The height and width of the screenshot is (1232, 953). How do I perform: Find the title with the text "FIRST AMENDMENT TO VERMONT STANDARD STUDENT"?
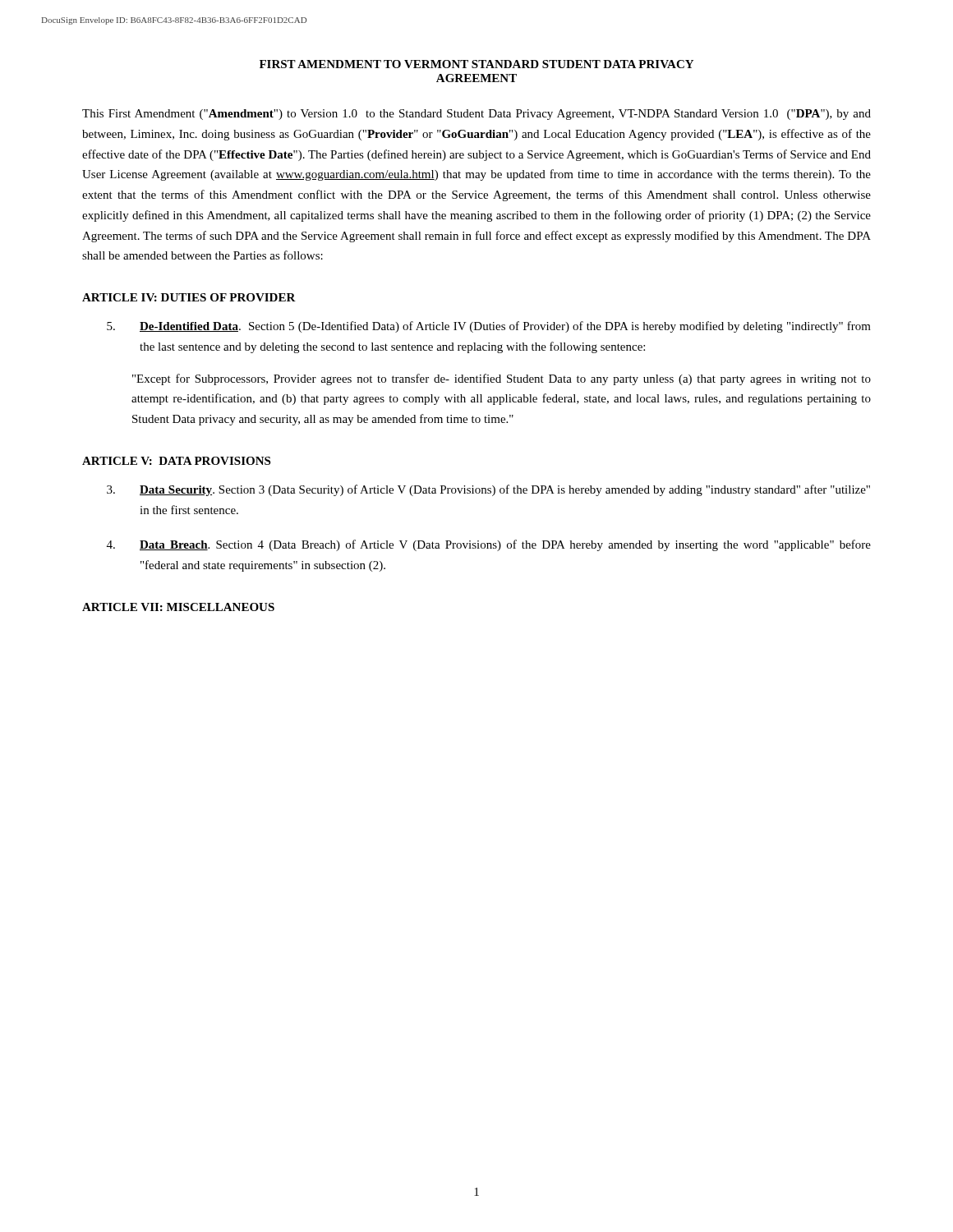pos(476,71)
